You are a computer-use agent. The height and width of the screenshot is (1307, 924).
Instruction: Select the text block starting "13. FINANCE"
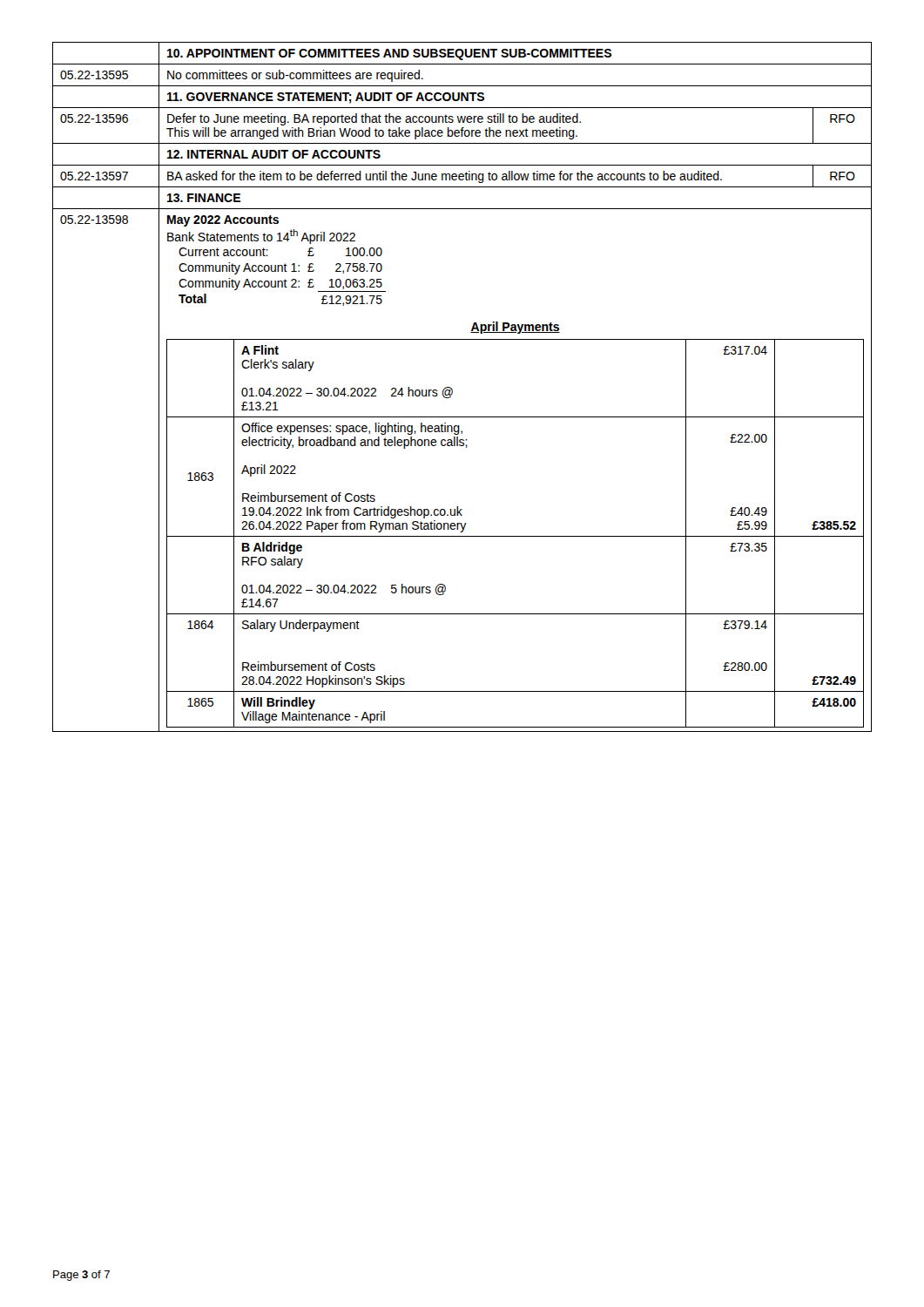tap(204, 198)
